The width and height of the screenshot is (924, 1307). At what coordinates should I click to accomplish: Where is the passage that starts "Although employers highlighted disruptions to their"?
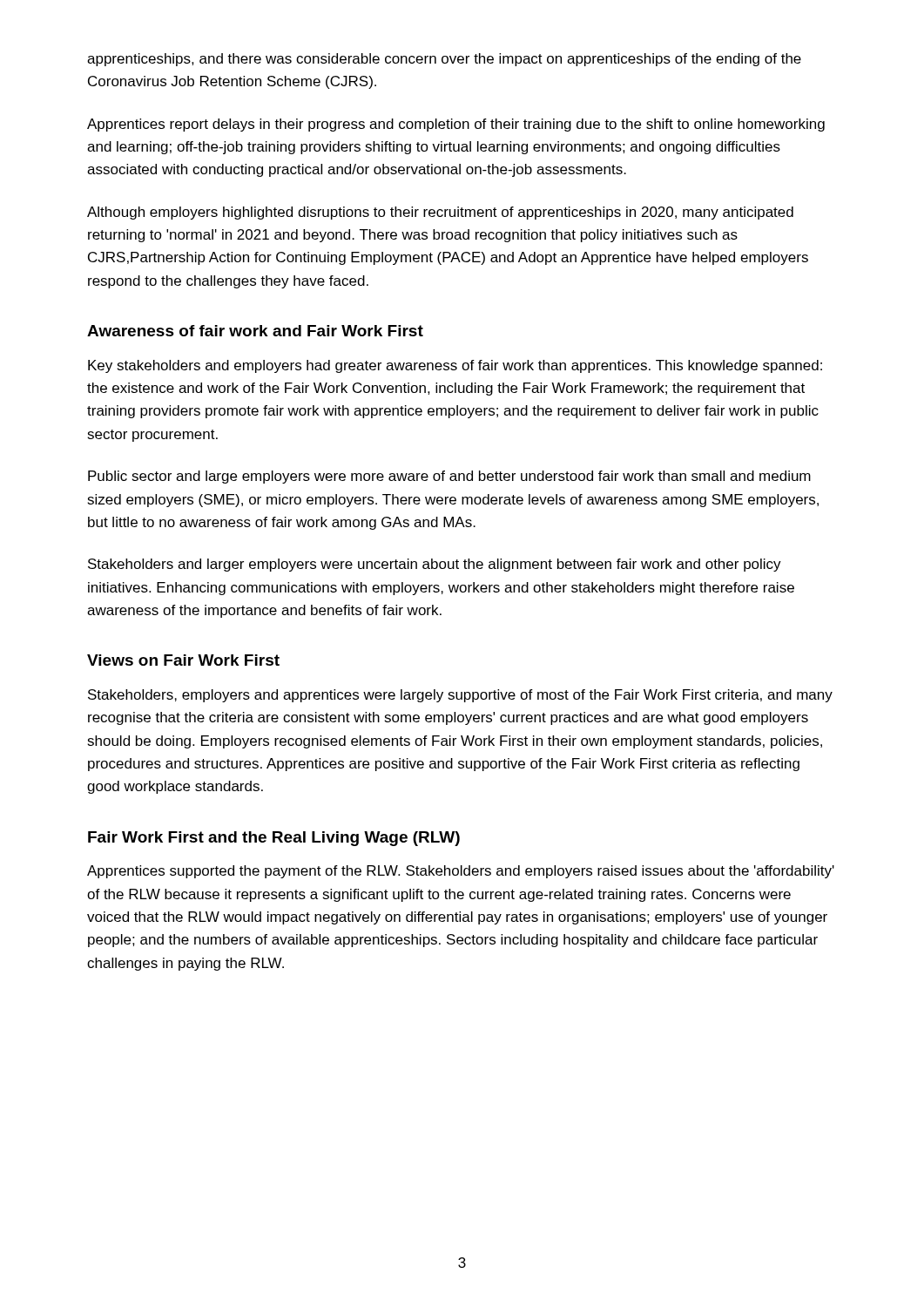[448, 246]
